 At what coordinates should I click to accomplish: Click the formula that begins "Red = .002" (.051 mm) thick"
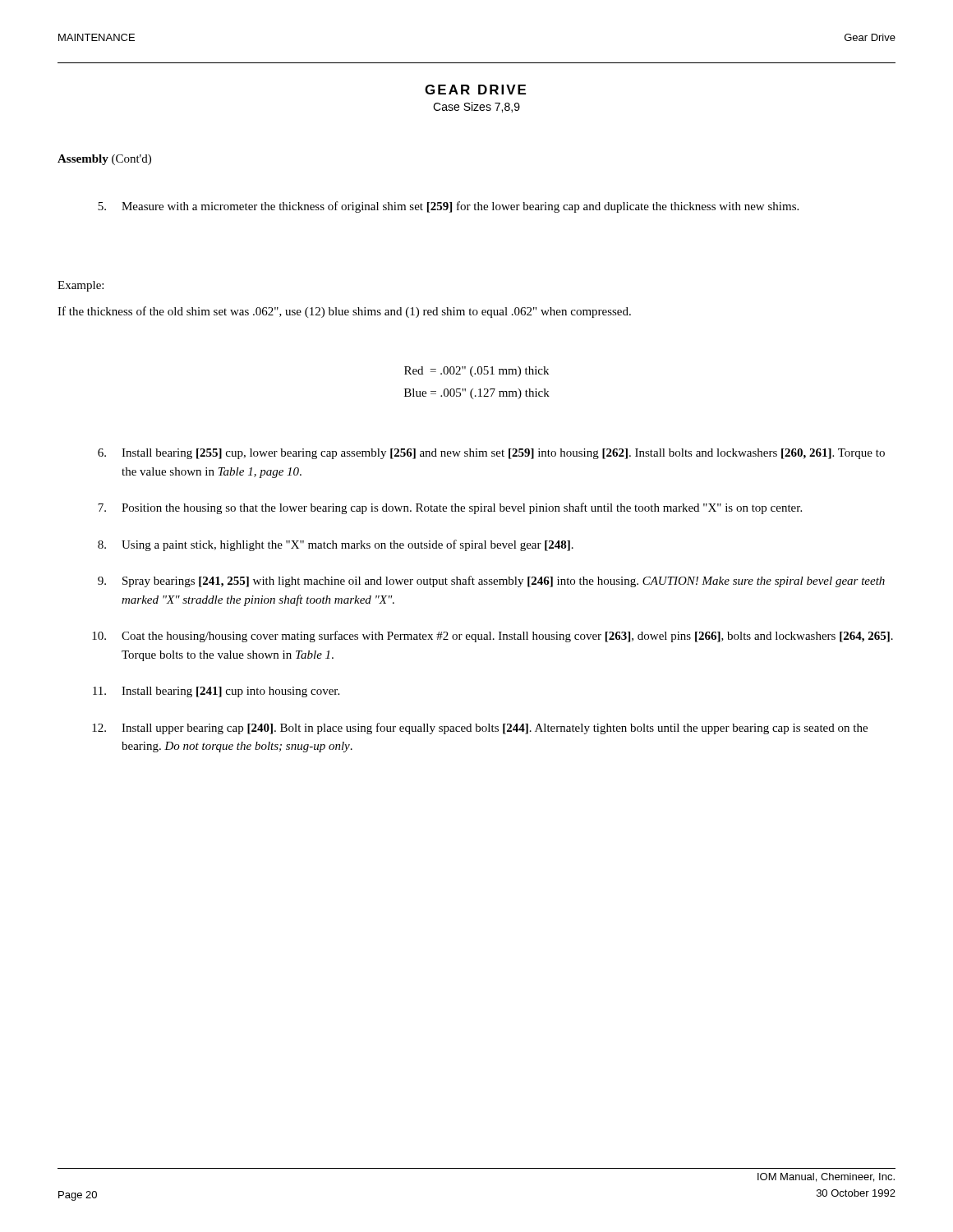[x=476, y=381]
